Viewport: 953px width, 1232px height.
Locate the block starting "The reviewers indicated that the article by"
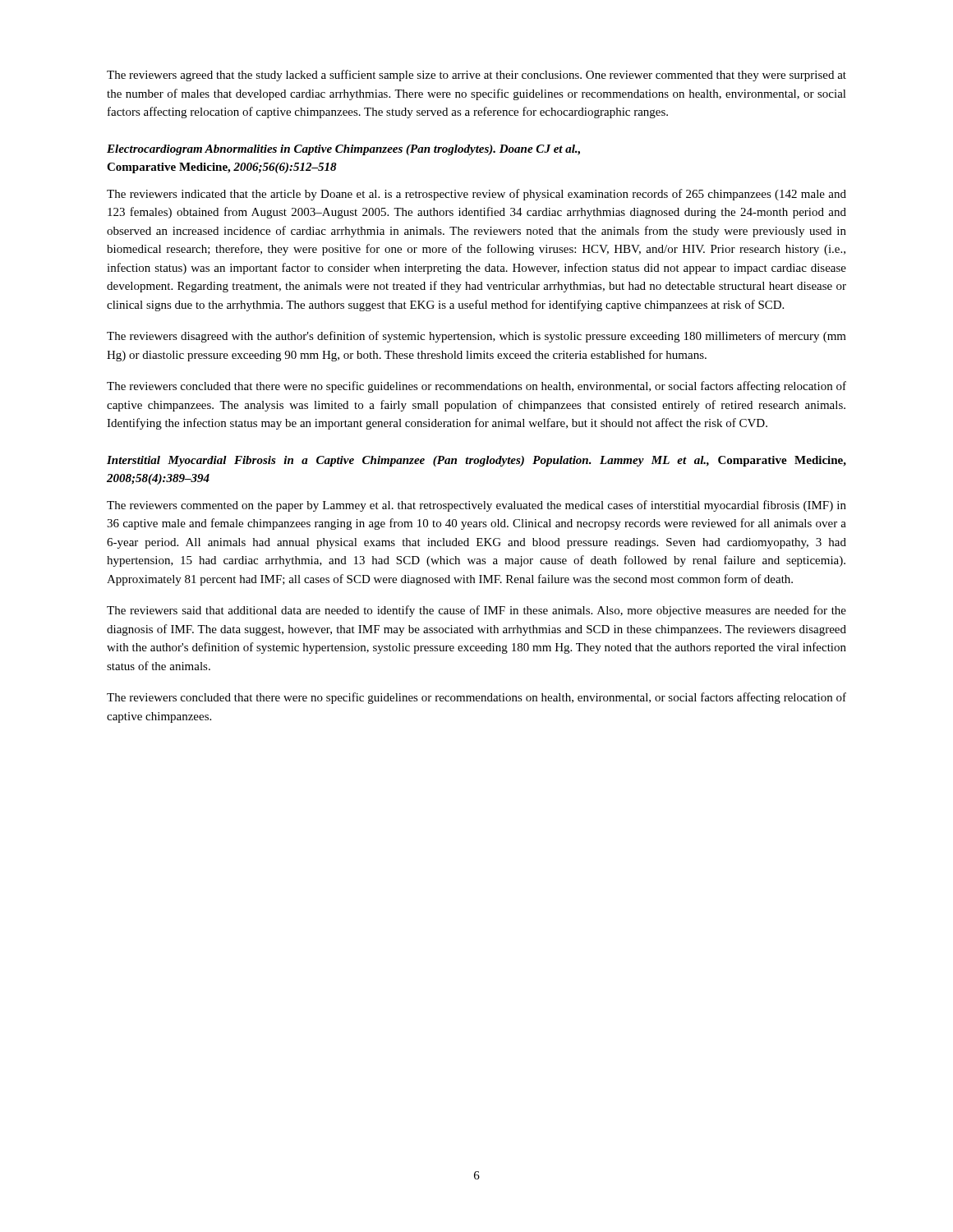point(476,249)
